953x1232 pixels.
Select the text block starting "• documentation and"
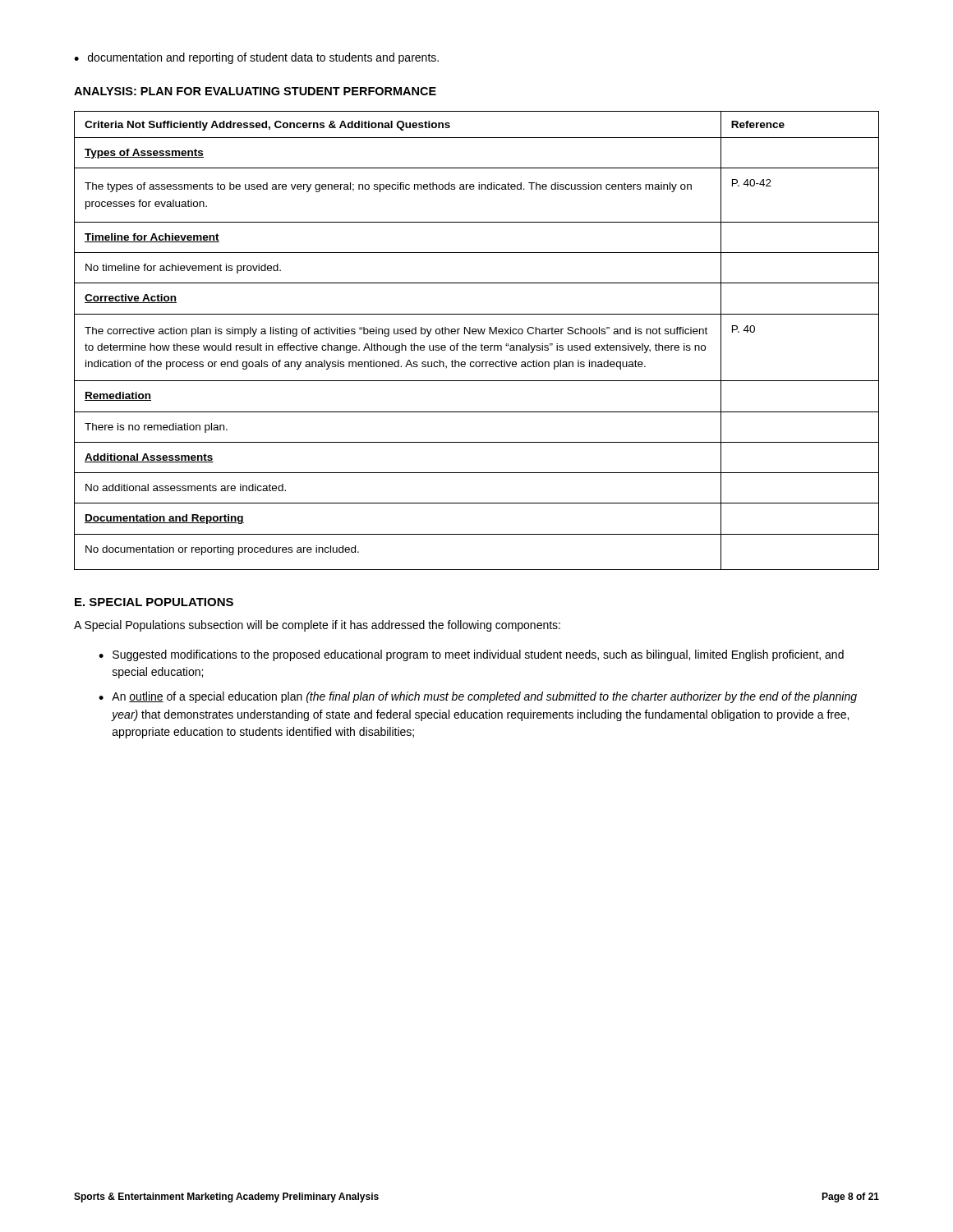point(257,60)
